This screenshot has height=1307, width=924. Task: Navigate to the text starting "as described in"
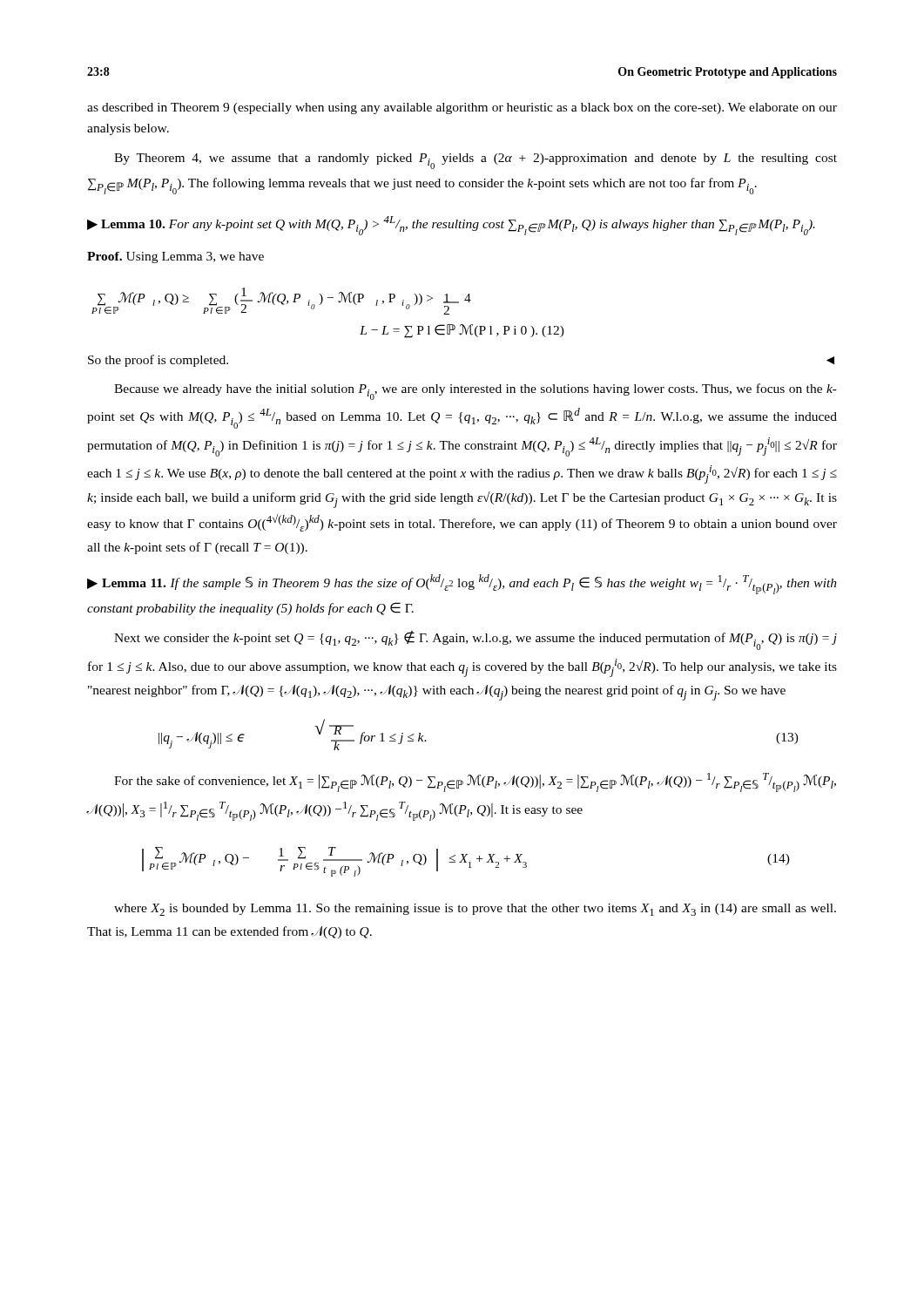462,117
